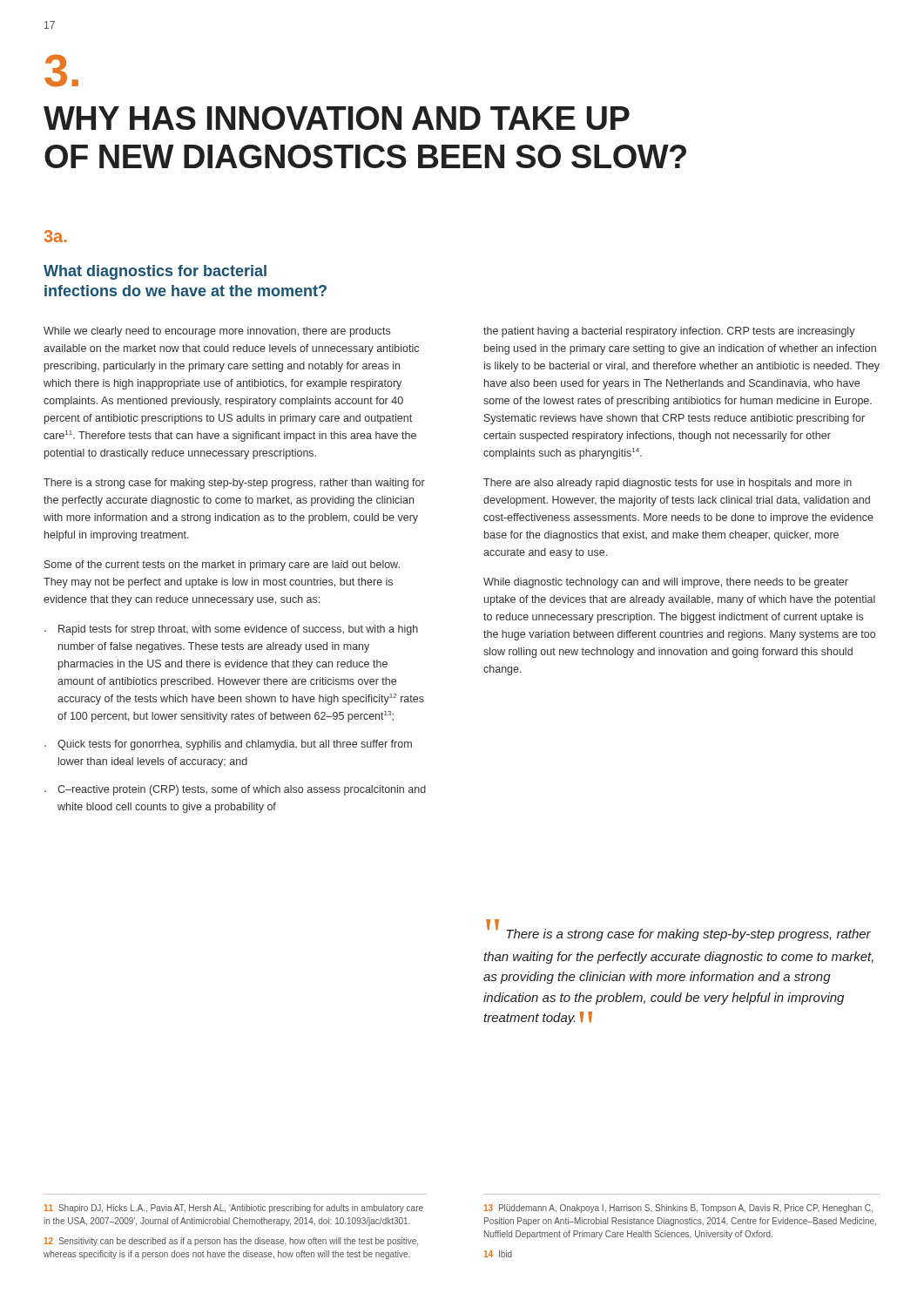The height and width of the screenshot is (1307, 924).
Task: Locate the block of text that opens with "C–reactive protein (CRP) tests, some of which"
Action: [x=242, y=798]
